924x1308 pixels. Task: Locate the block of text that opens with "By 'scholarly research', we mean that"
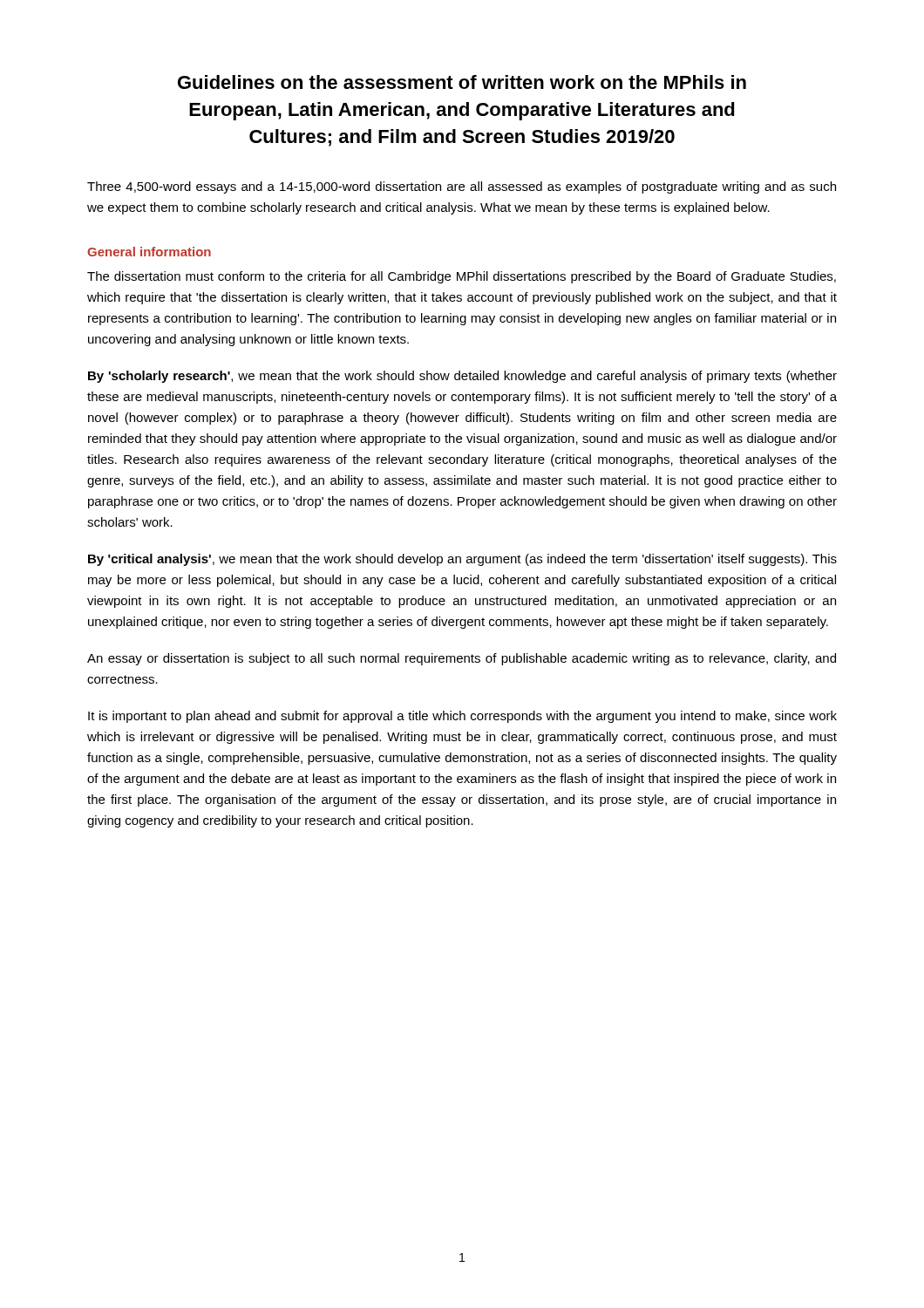[x=462, y=449]
